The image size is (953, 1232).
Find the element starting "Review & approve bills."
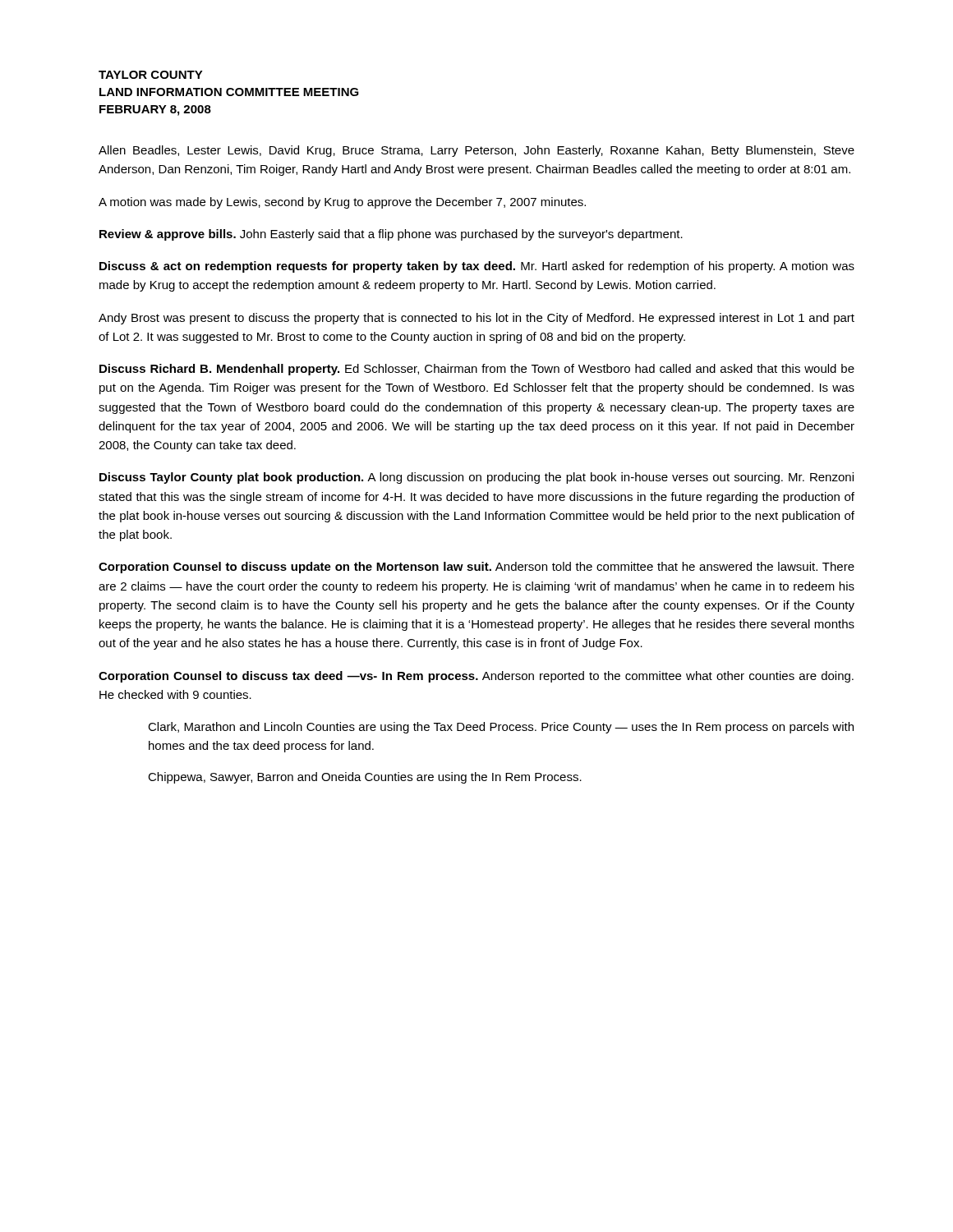(x=391, y=233)
